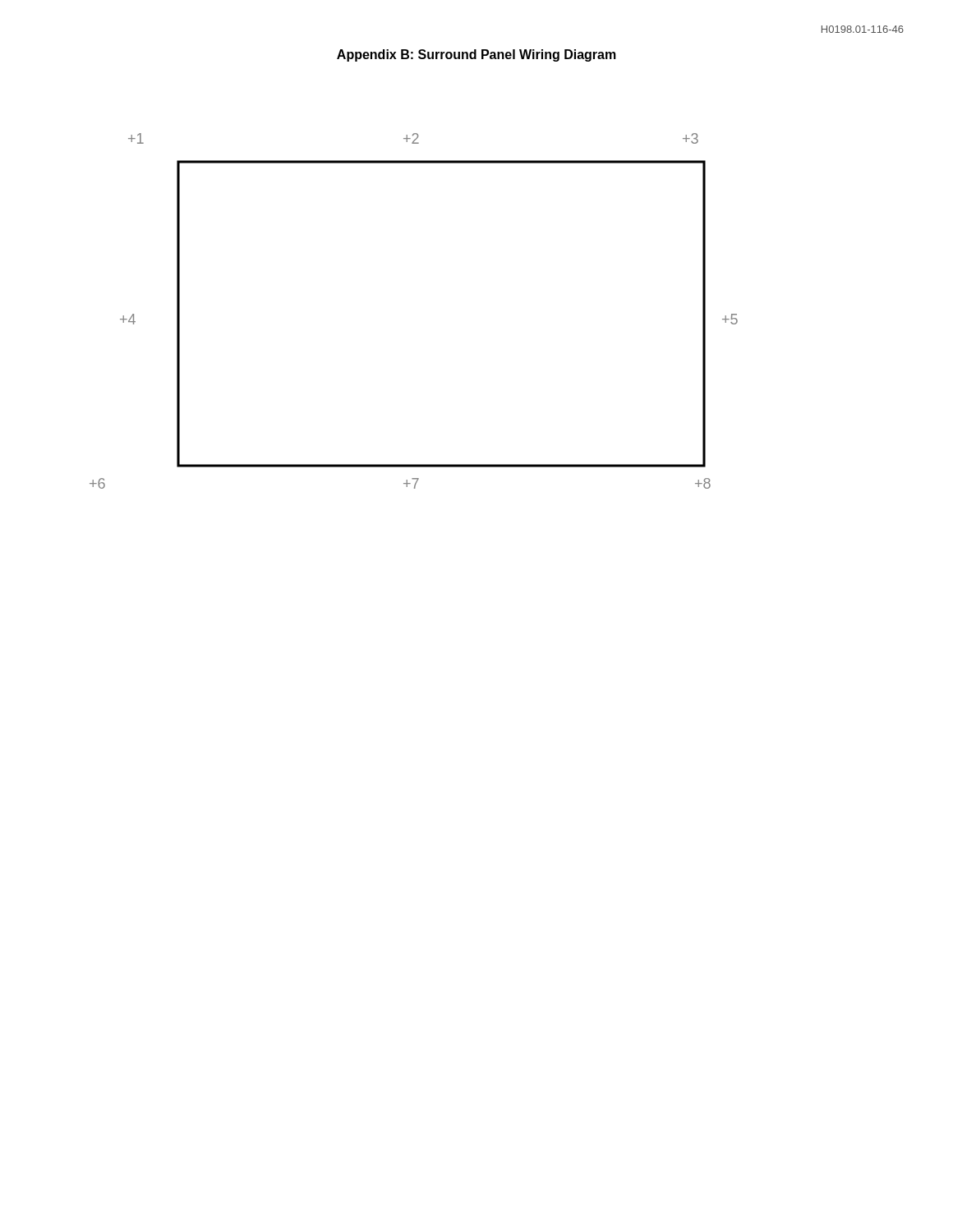Find the title
953x1232 pixels.
[476, 55]
